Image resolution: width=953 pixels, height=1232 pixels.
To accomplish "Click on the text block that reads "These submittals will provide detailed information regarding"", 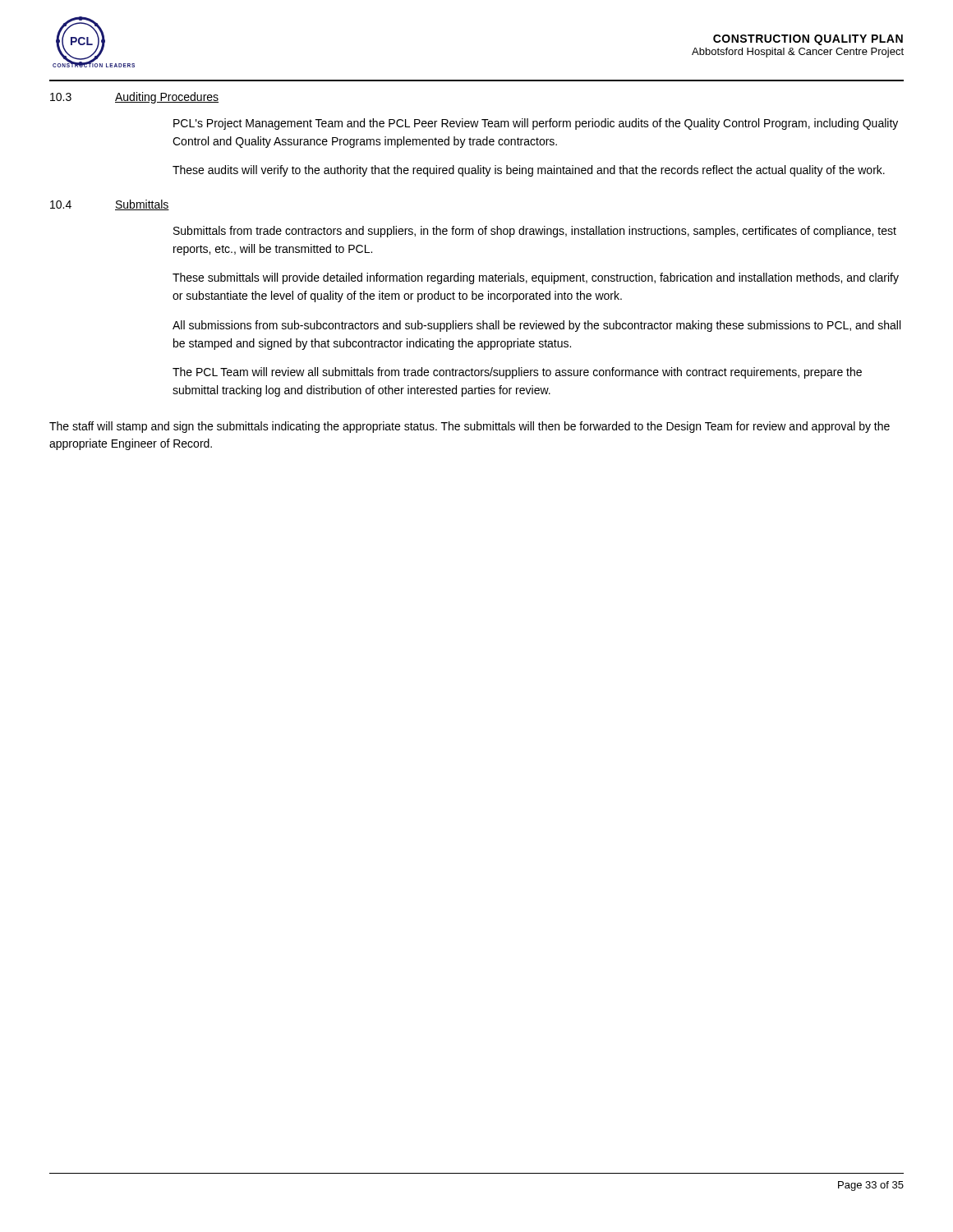I will [x=538, y=288].
